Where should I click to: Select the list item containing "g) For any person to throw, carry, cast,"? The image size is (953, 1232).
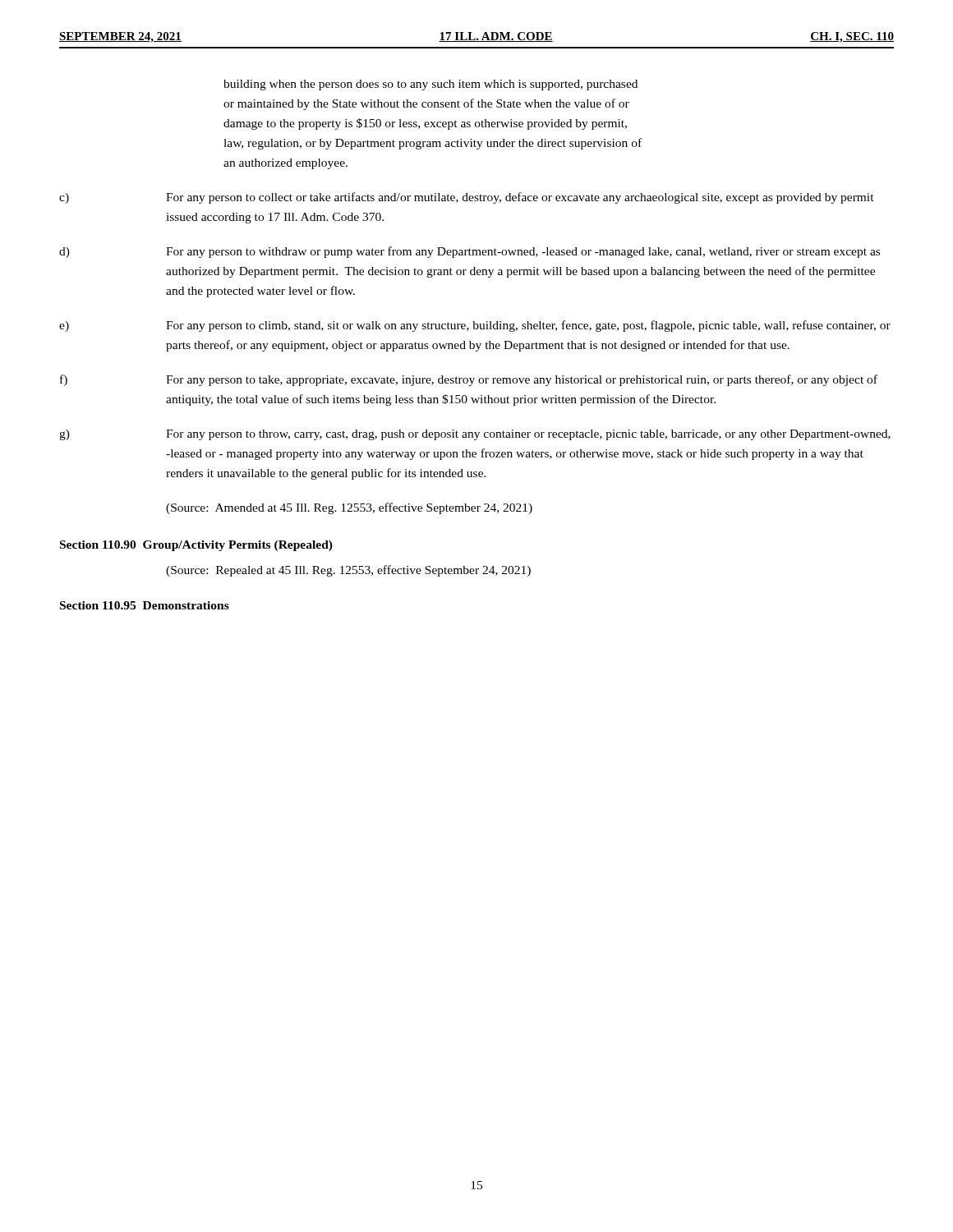coord(476,454)
